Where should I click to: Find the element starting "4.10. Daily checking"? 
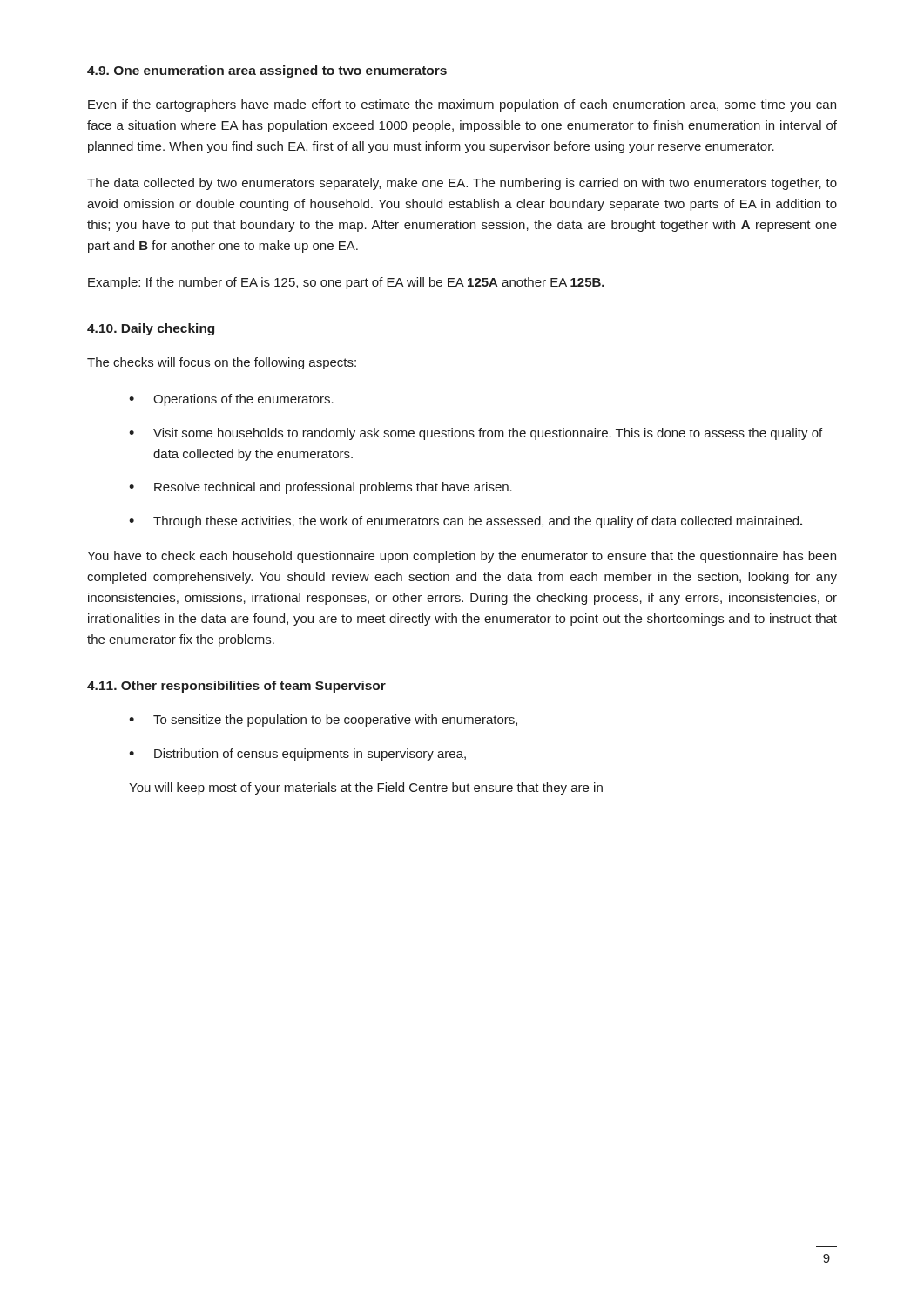point(151,328)
